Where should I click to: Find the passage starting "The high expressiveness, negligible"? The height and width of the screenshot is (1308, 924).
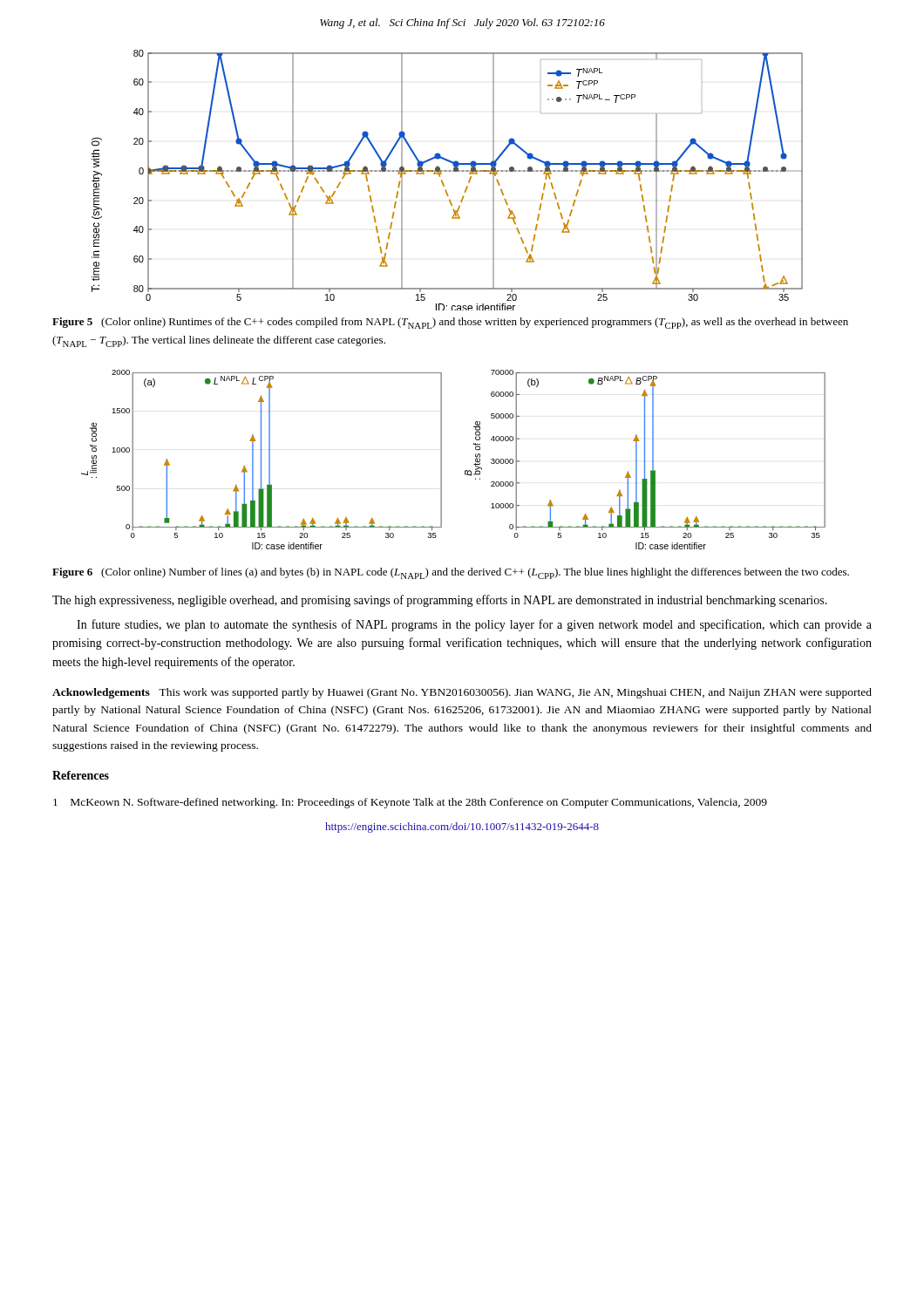click(462, 601)
